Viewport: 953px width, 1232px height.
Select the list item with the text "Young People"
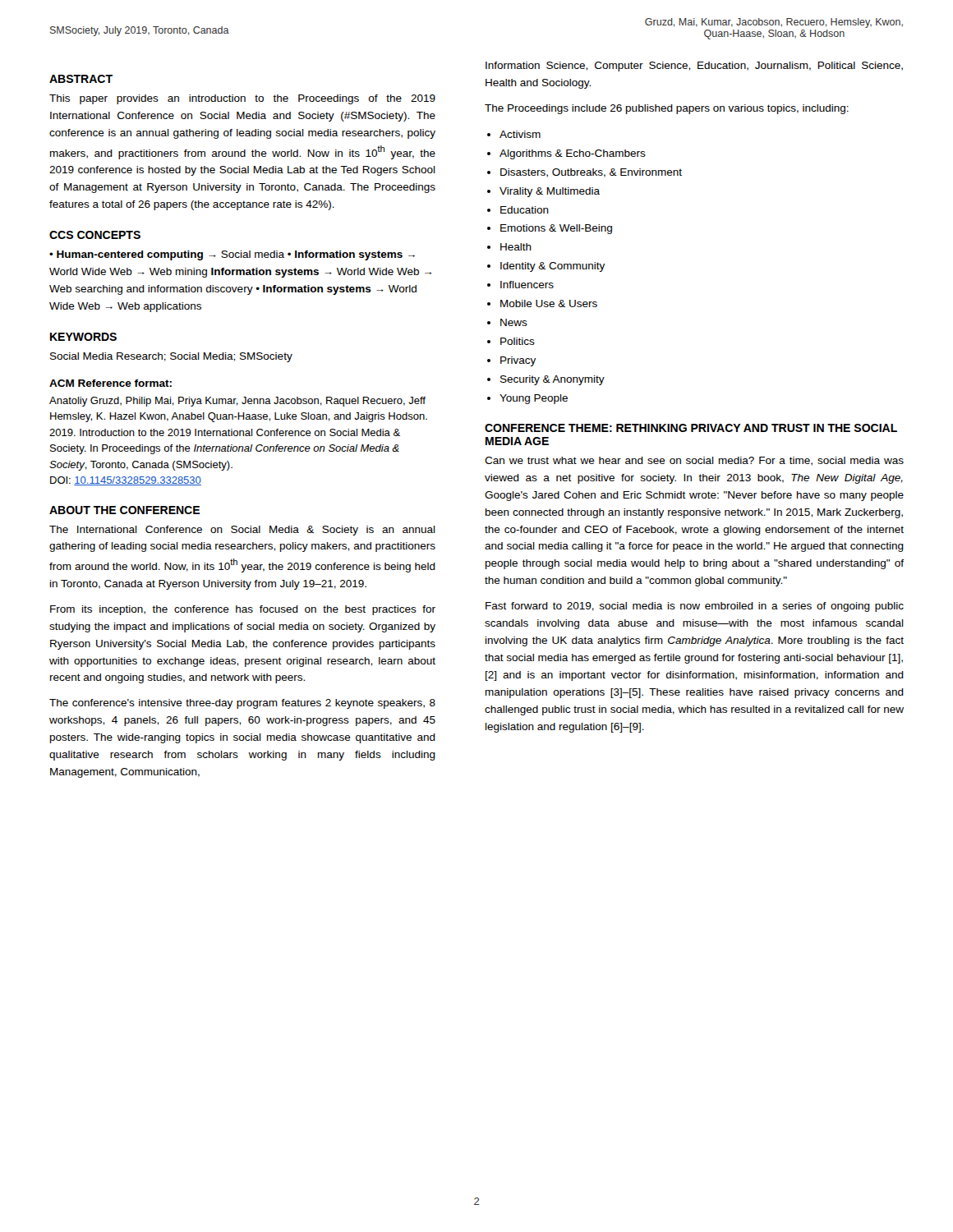(x=534, y=398)
